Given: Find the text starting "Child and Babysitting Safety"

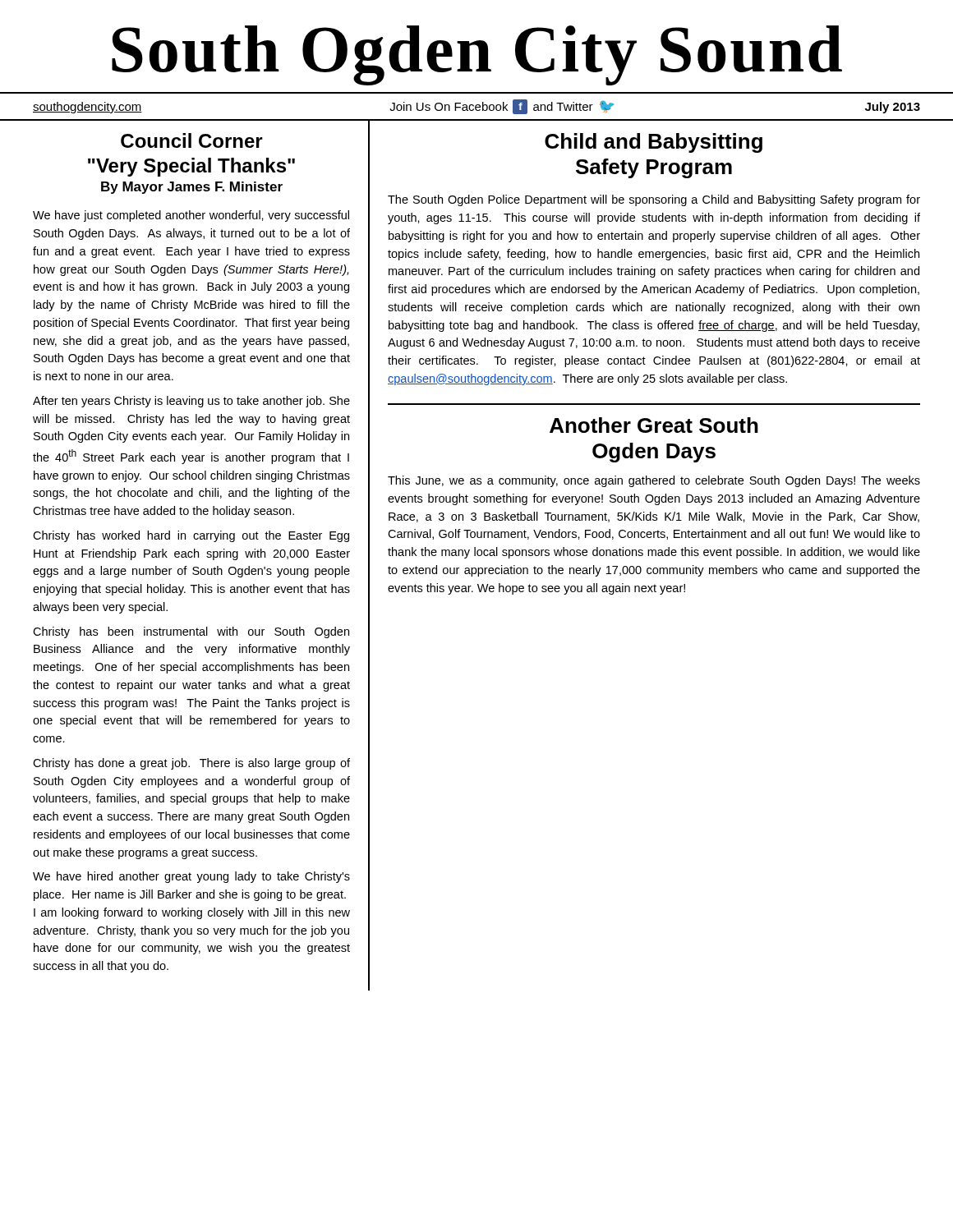Looking at the screenshot, I should tap(654, 155).
